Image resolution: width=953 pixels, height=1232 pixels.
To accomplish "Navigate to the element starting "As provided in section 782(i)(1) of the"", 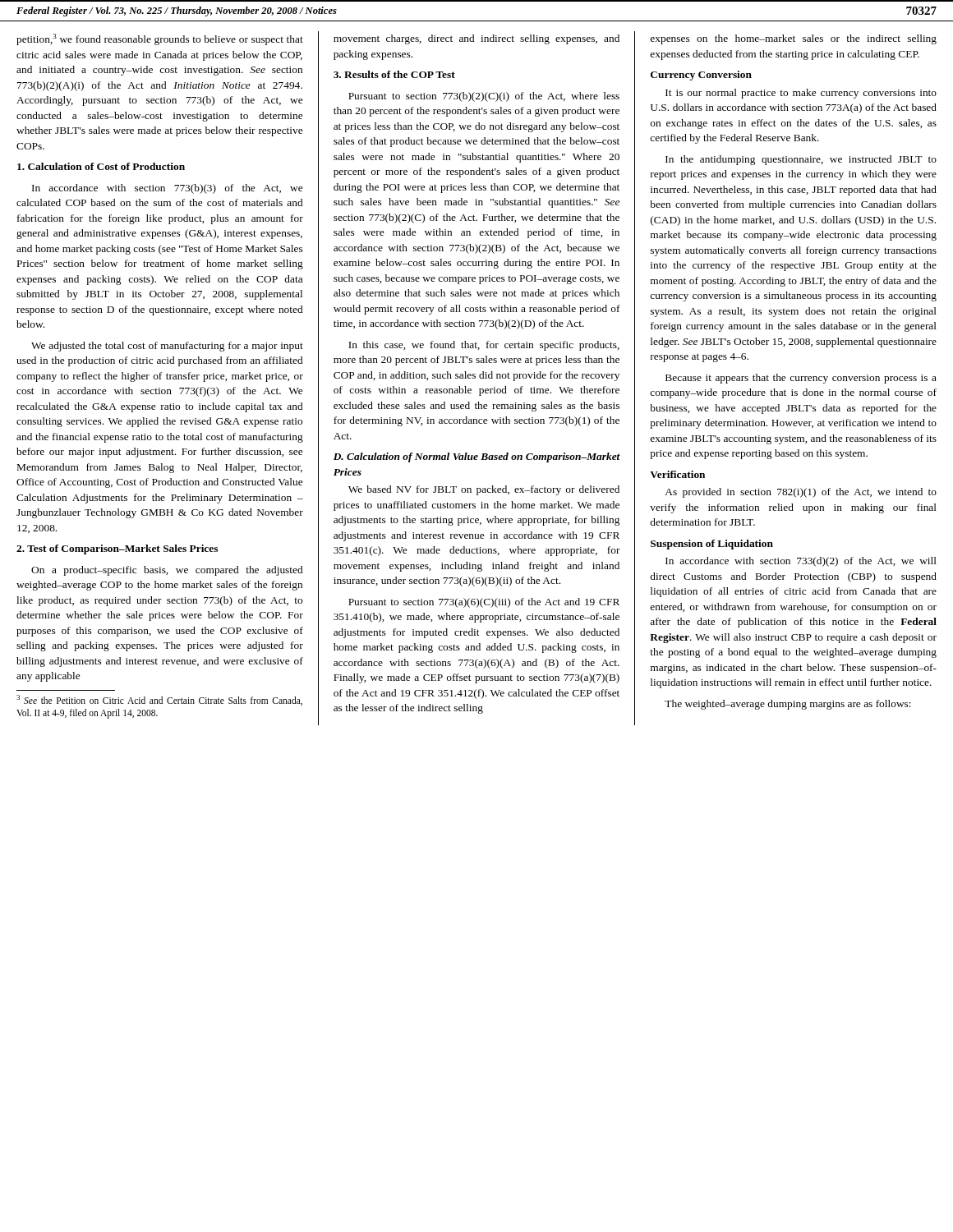I will click(793, 507).
